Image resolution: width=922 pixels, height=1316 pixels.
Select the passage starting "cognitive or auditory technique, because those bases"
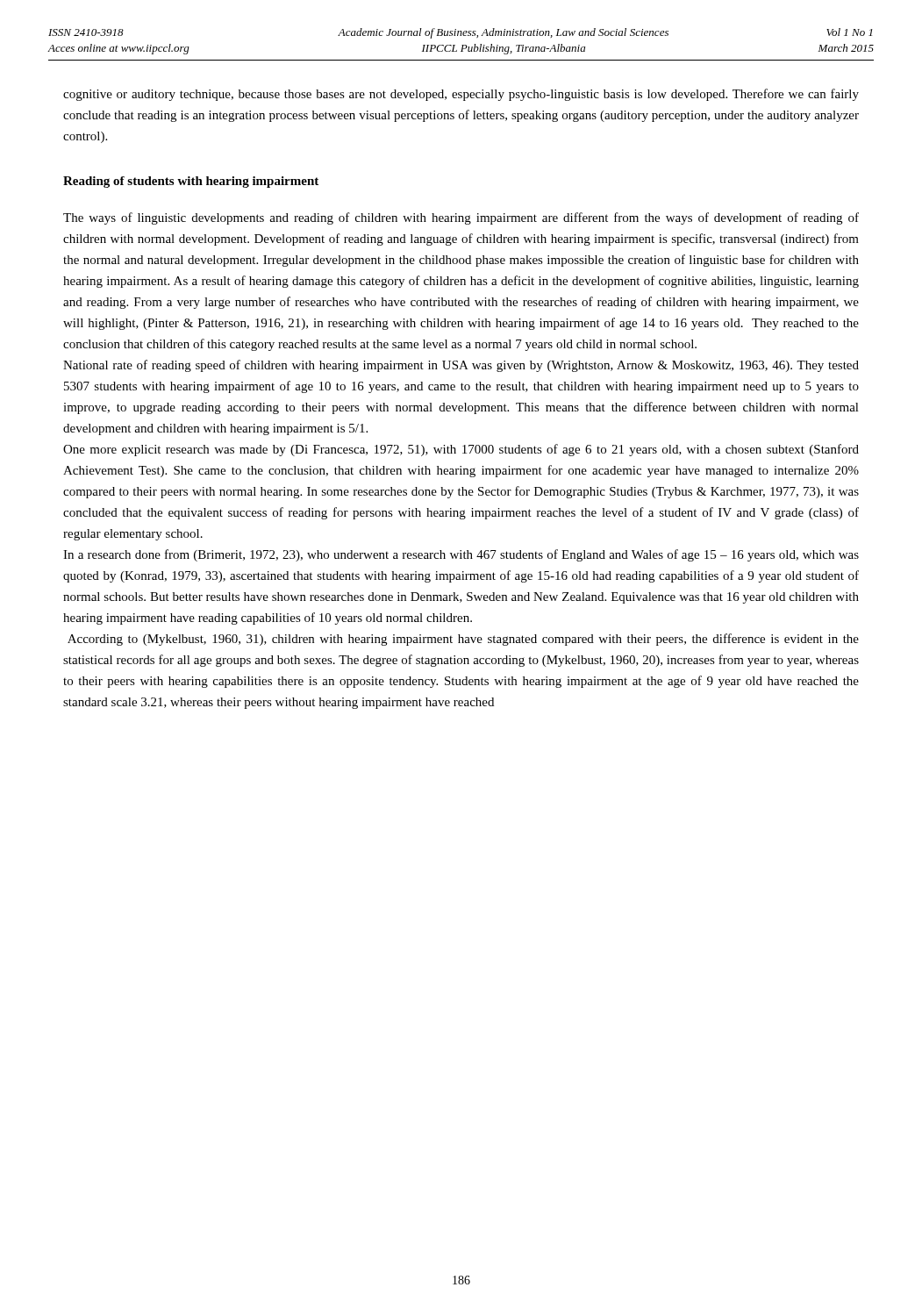tap(461, 115)
